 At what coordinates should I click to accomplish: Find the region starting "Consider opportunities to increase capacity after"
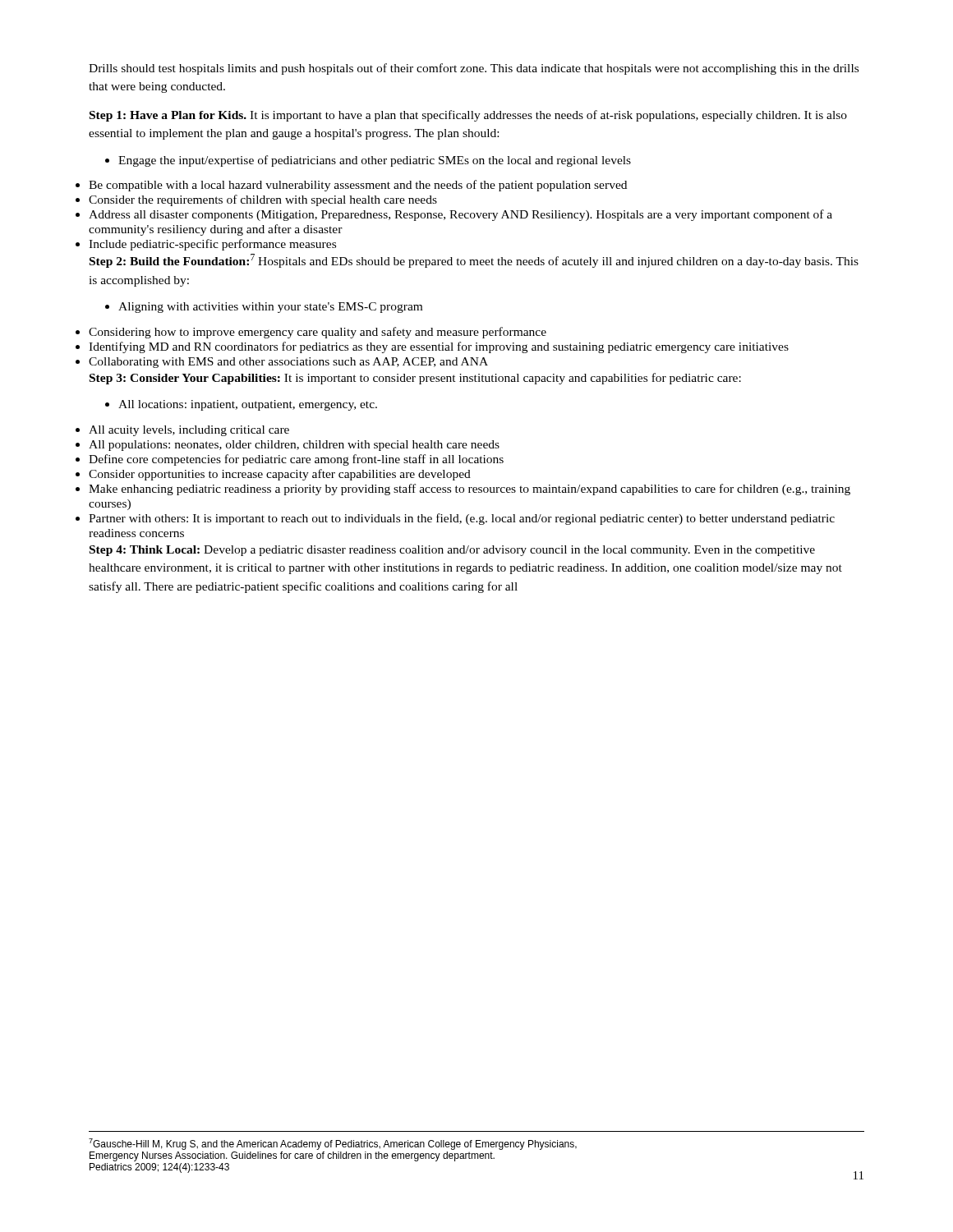tap(476, 474)
